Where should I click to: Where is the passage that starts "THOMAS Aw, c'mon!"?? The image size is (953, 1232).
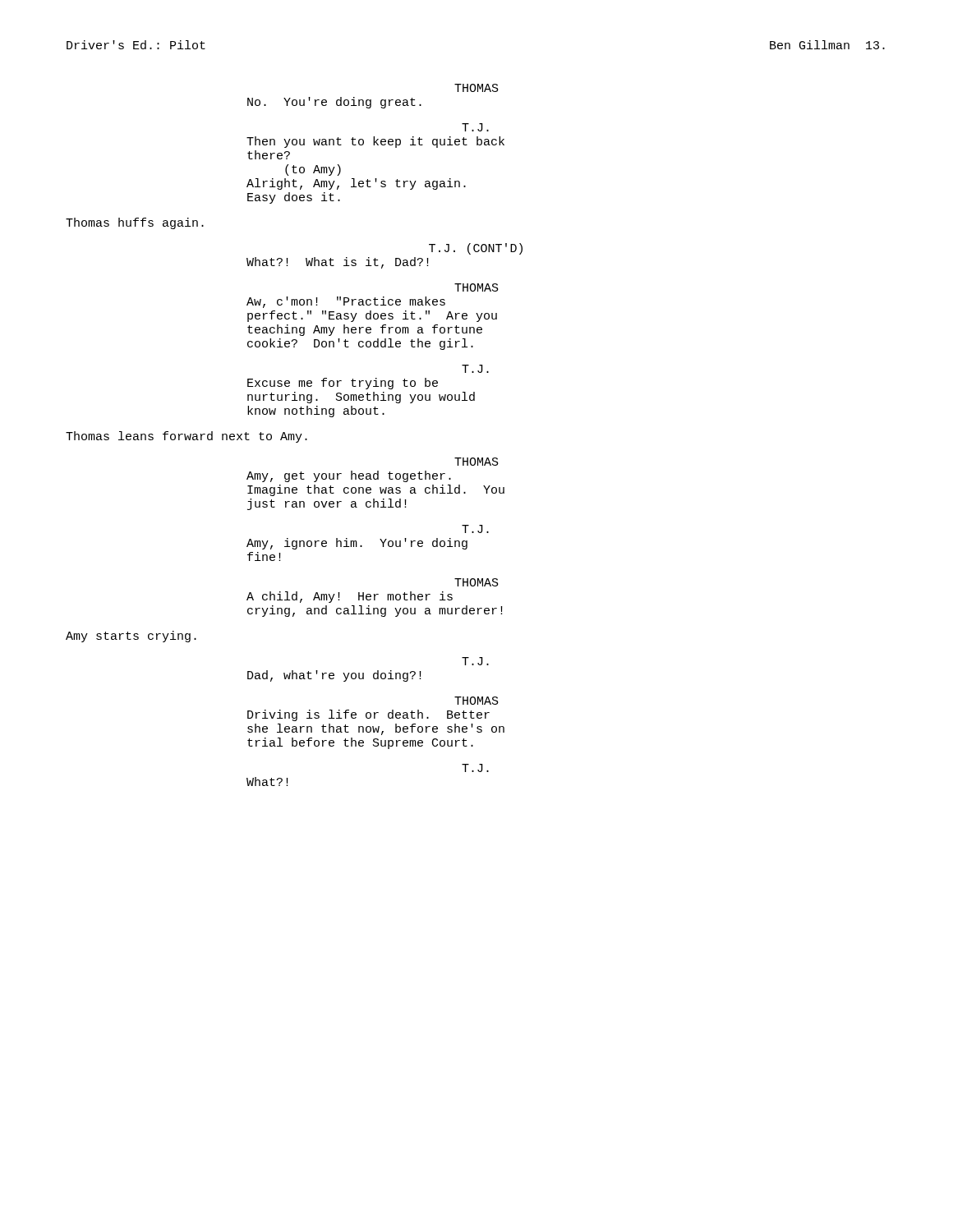pos(476,317)
